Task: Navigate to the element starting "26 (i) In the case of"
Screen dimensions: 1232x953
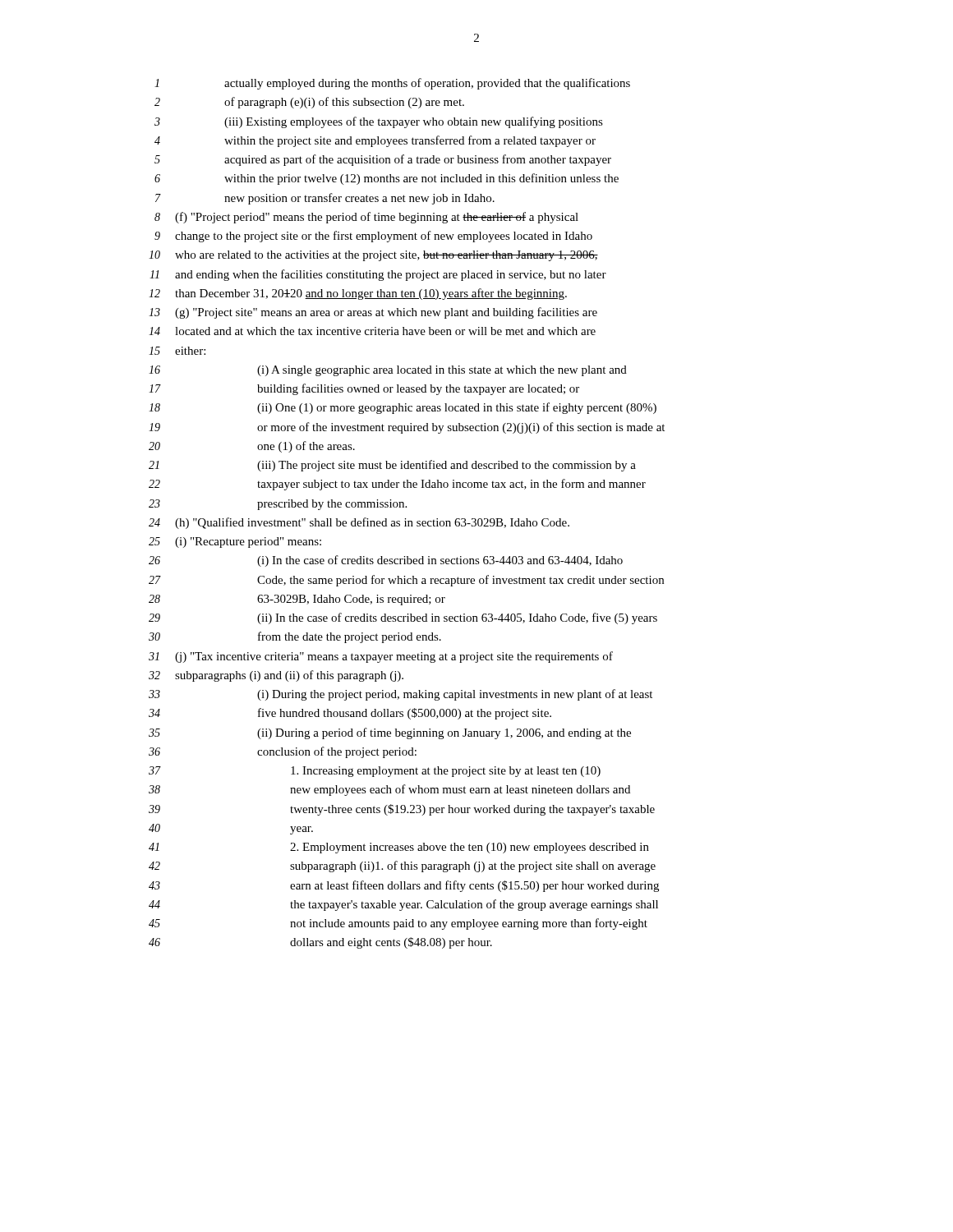Action: click(x=501, y=561)
